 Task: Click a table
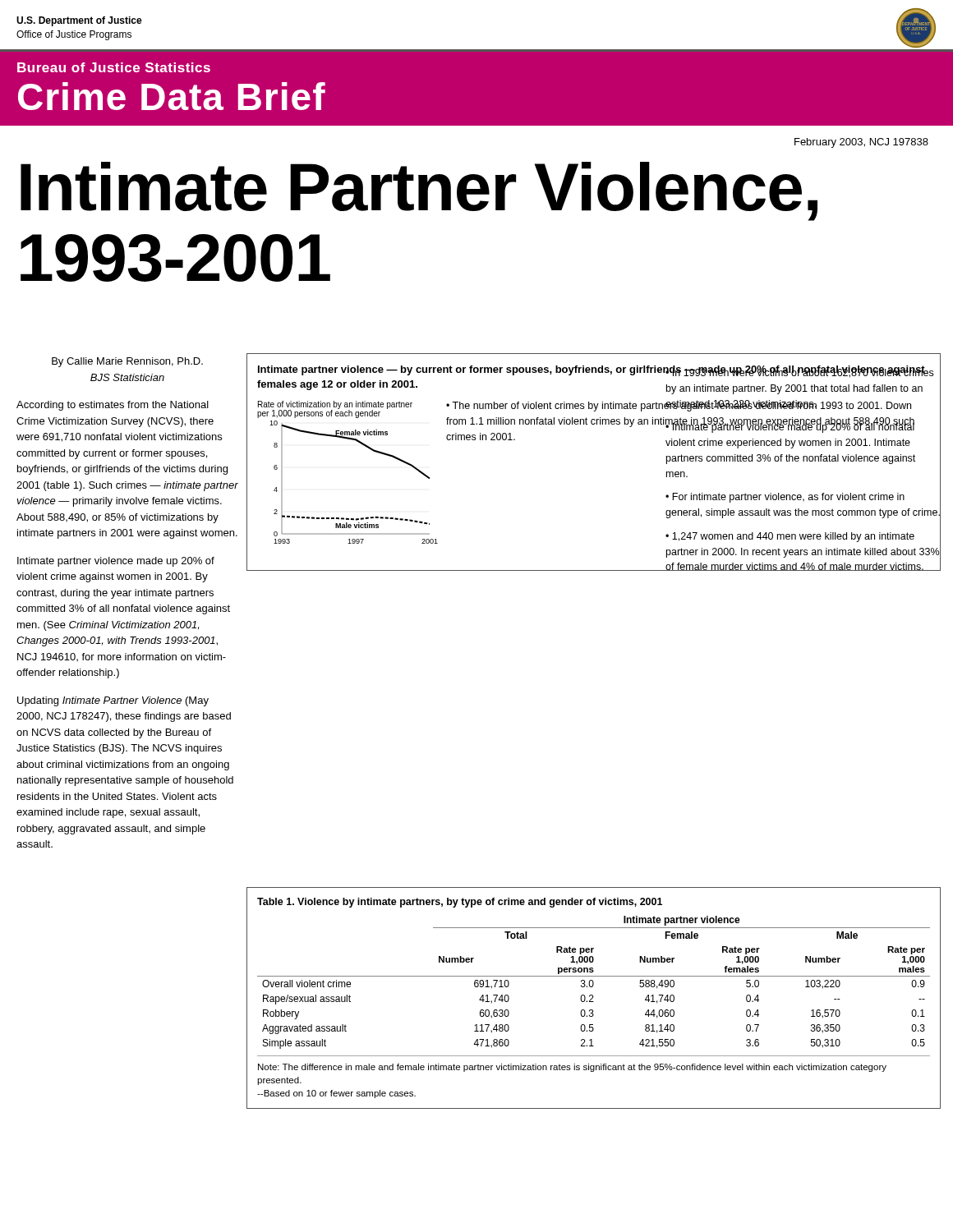coord(594,1006)
